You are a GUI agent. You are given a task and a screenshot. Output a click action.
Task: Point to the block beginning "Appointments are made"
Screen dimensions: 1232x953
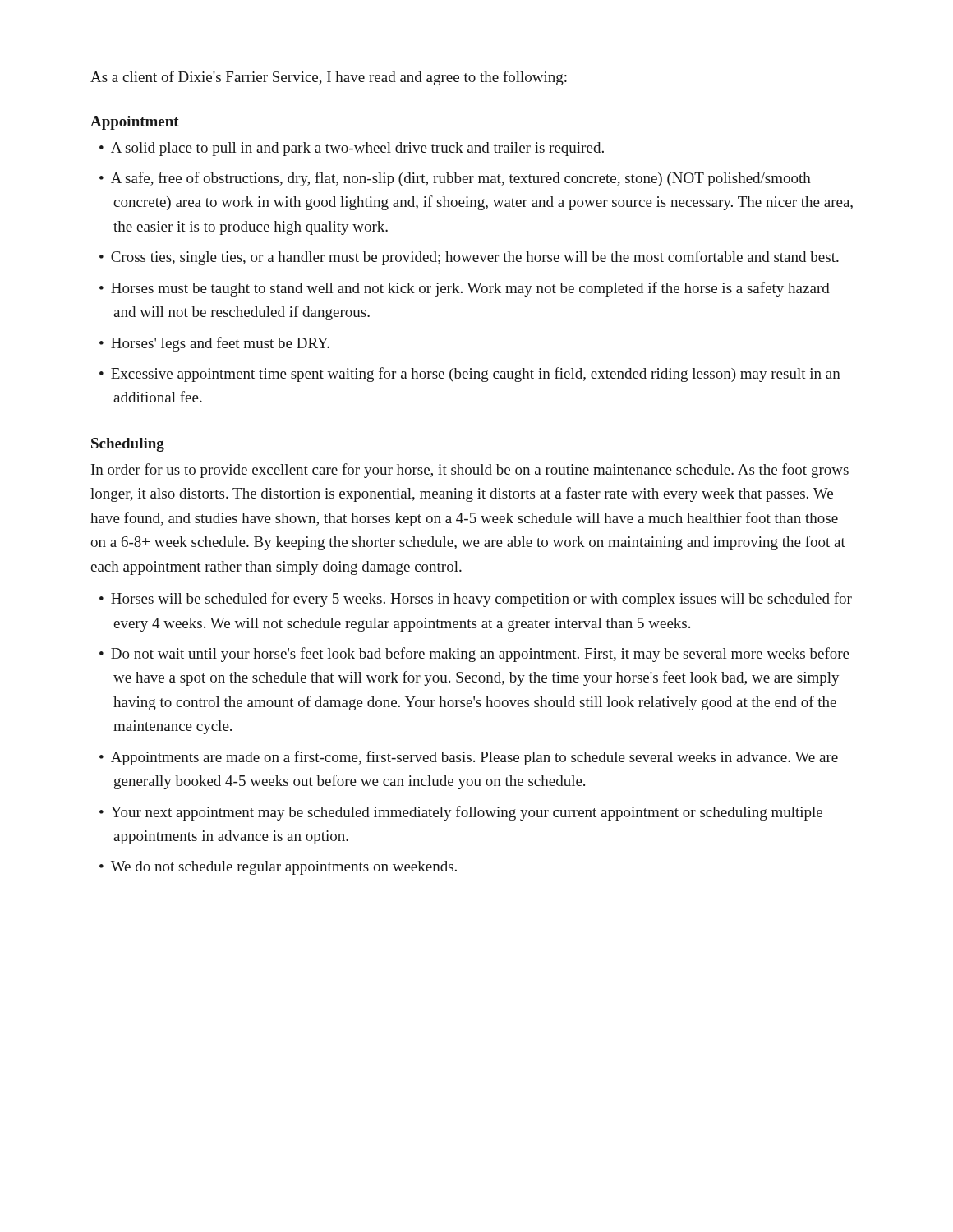pyautogui.click(x=476, y=769)
